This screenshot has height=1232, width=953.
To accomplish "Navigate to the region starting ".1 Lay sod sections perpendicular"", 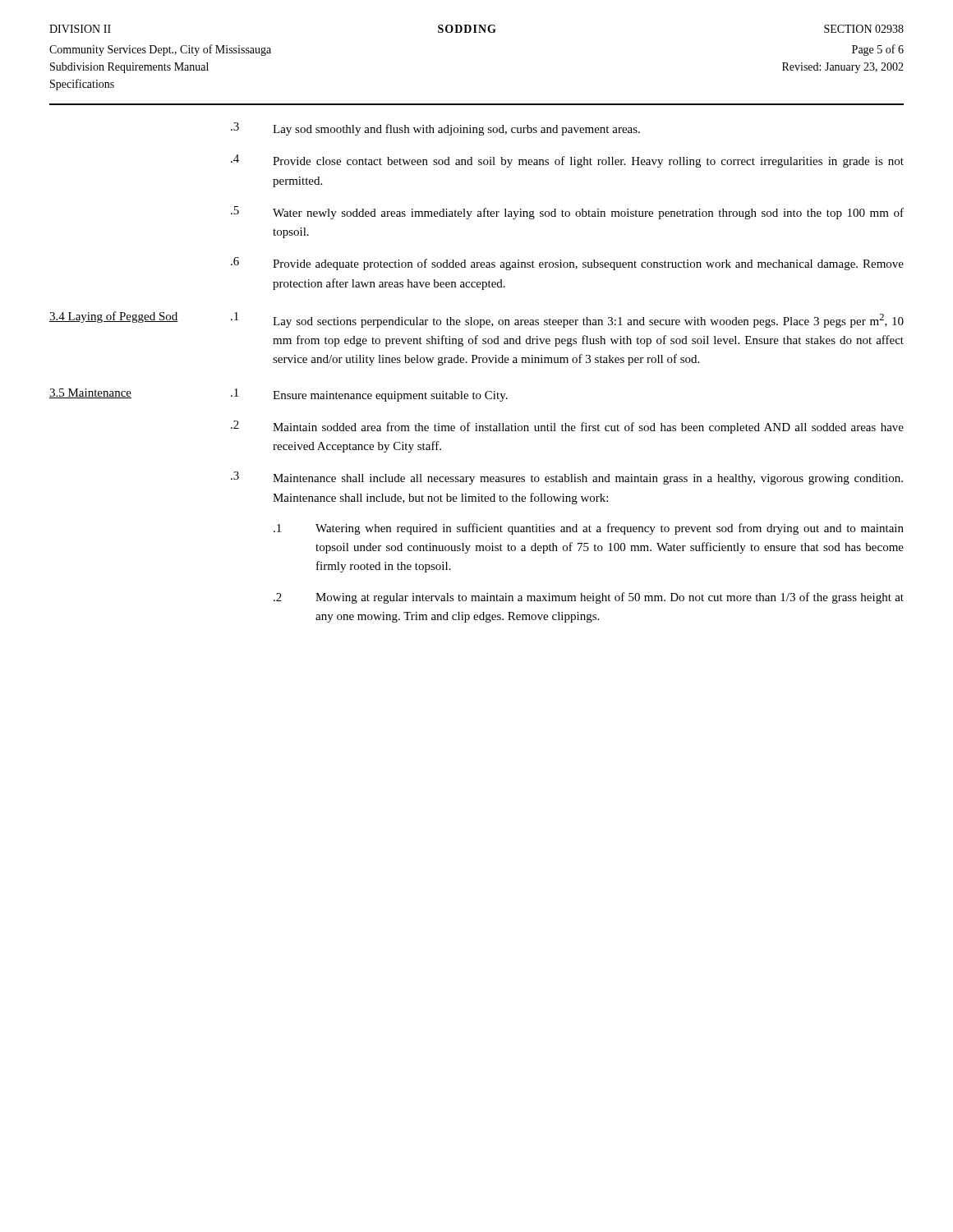I will point(567,333).
